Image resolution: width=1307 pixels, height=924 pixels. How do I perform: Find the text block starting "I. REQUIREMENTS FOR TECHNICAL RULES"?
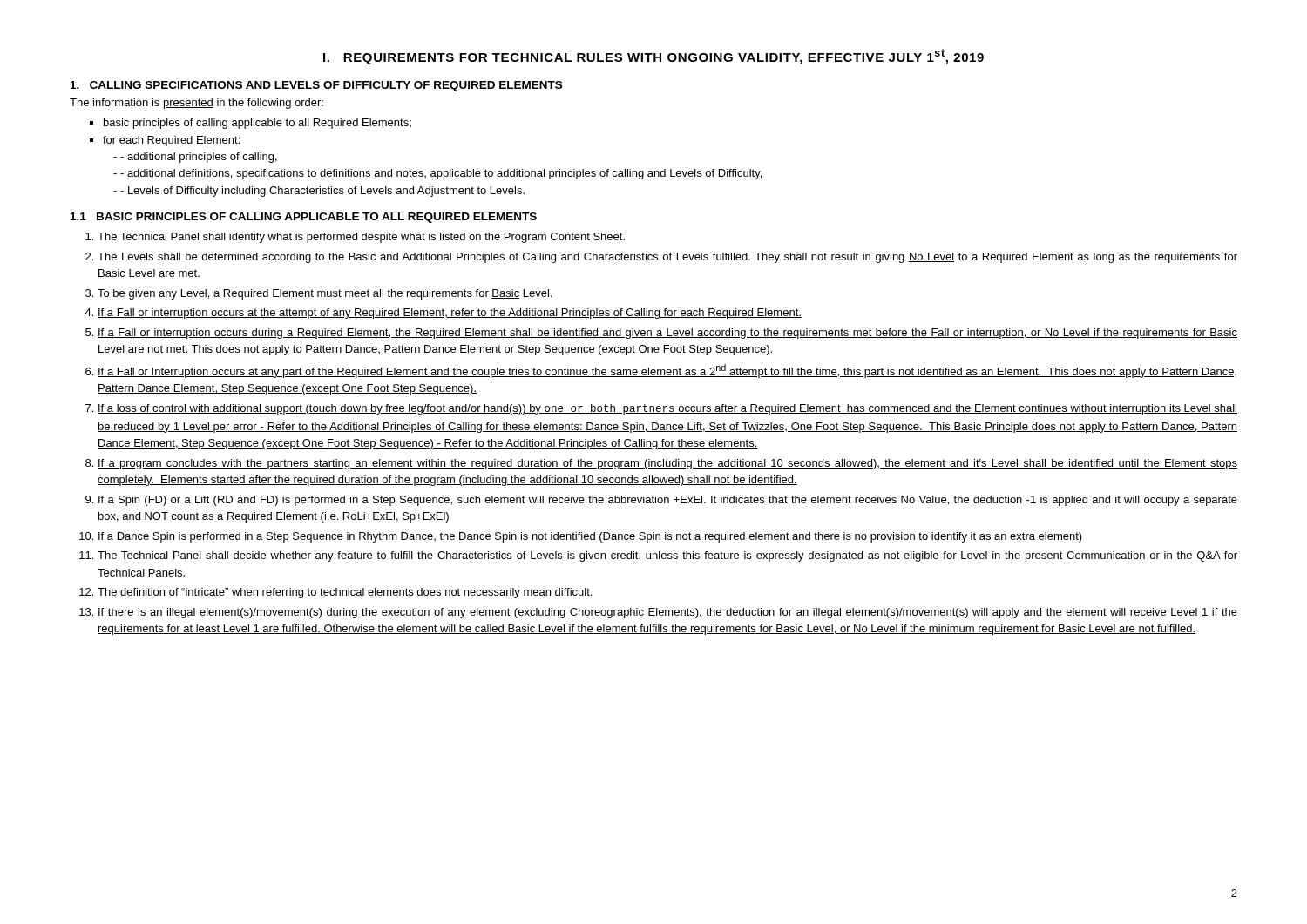coord(654,56)
